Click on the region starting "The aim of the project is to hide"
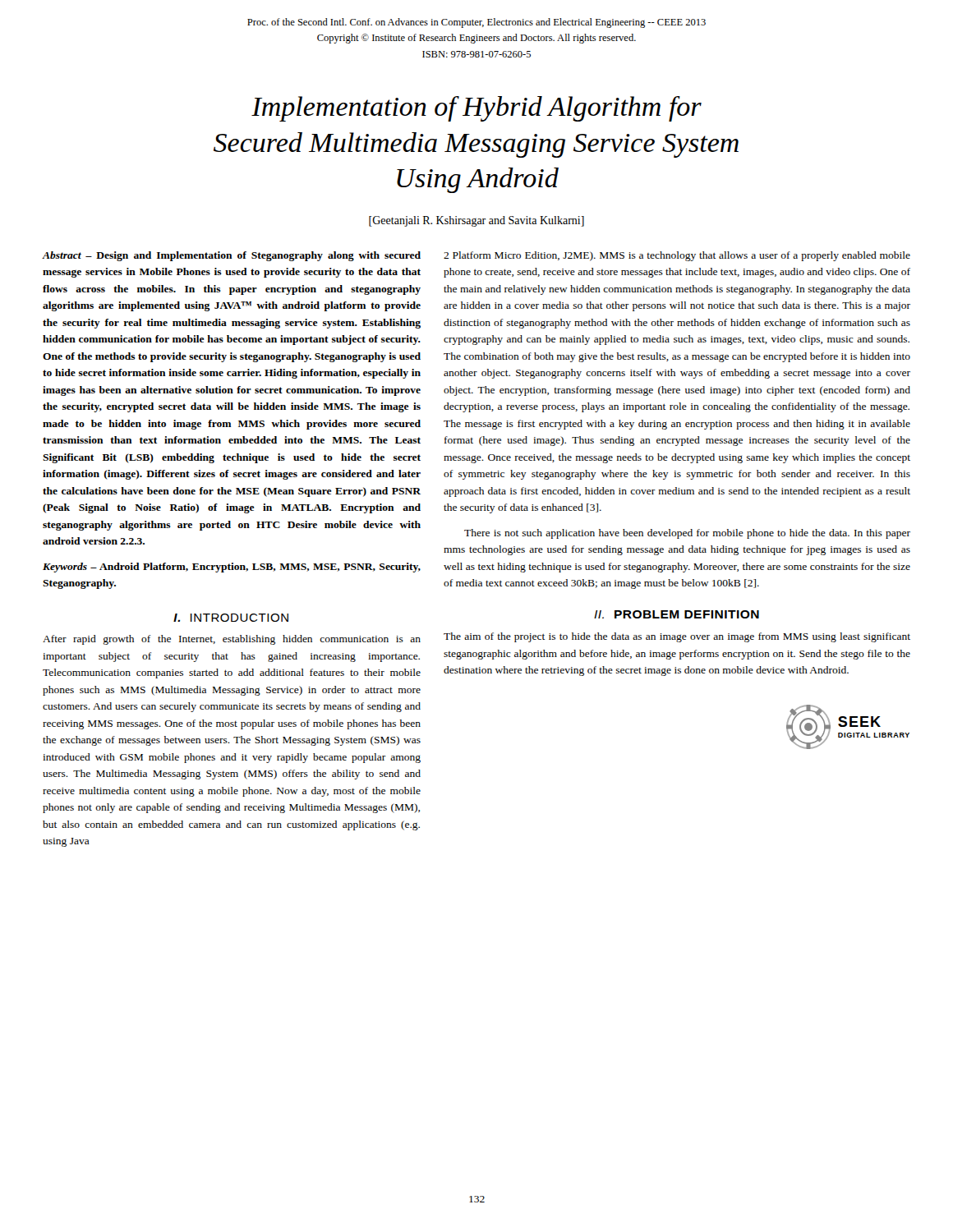Image resolution: width=953 pixels, height=1232 pixels. coord(677,653)
